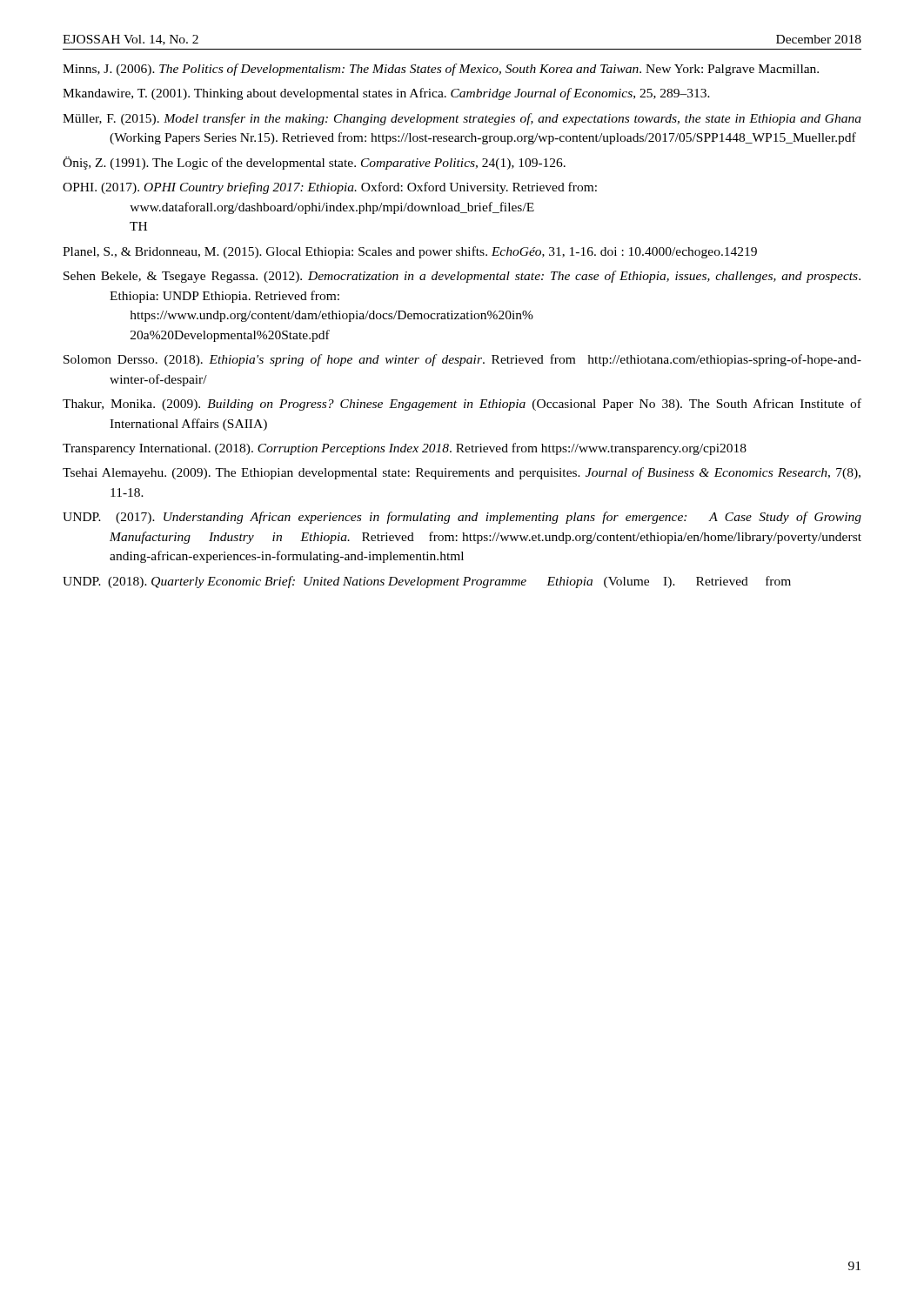Locate the block of text that opens with "Müller, F. (2015). Model transfer"
The width and height of the screenshot is (924, 1305).
(462, 128)
